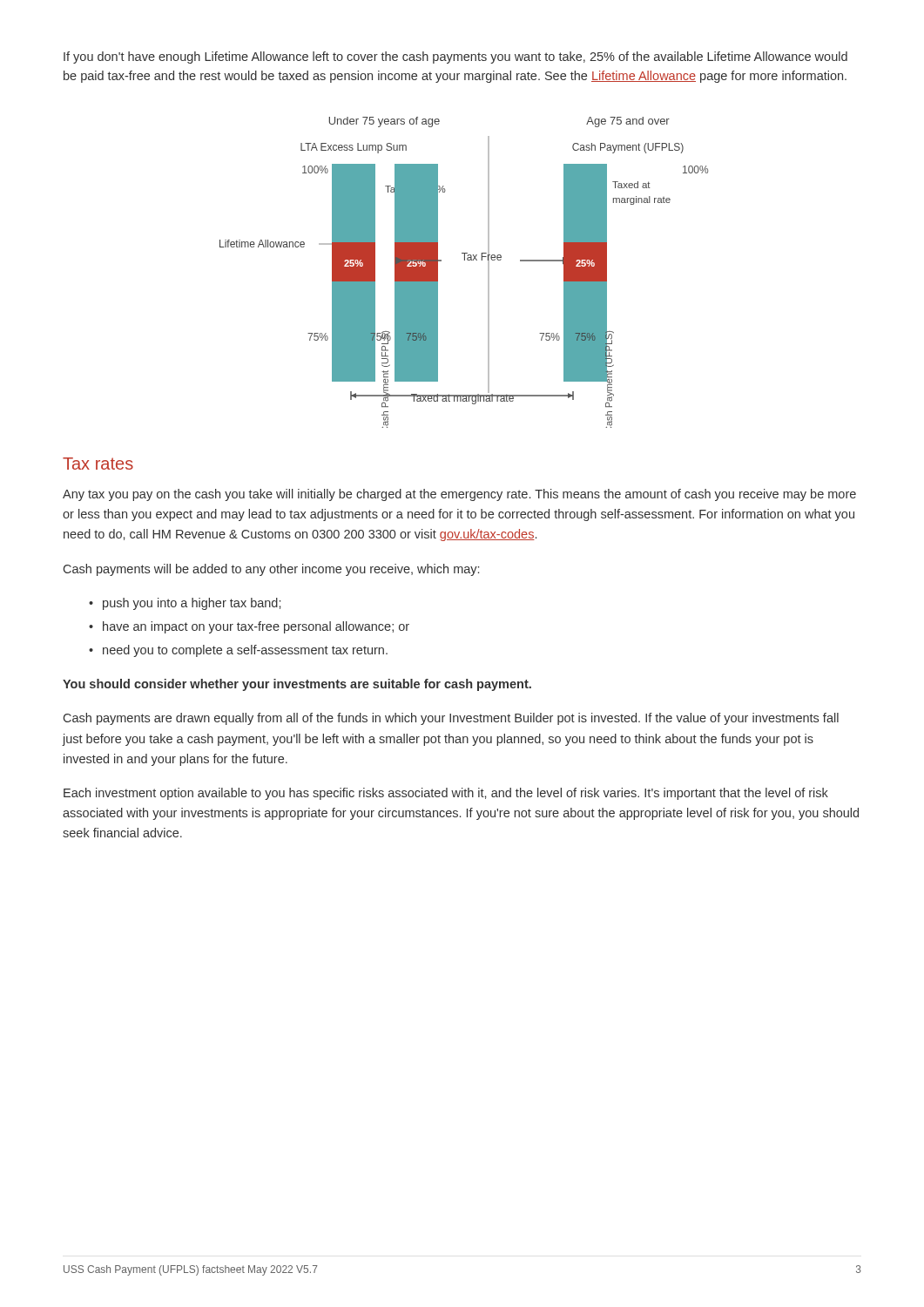Click the passage that begins "Any tax you"

pos(460,514)
